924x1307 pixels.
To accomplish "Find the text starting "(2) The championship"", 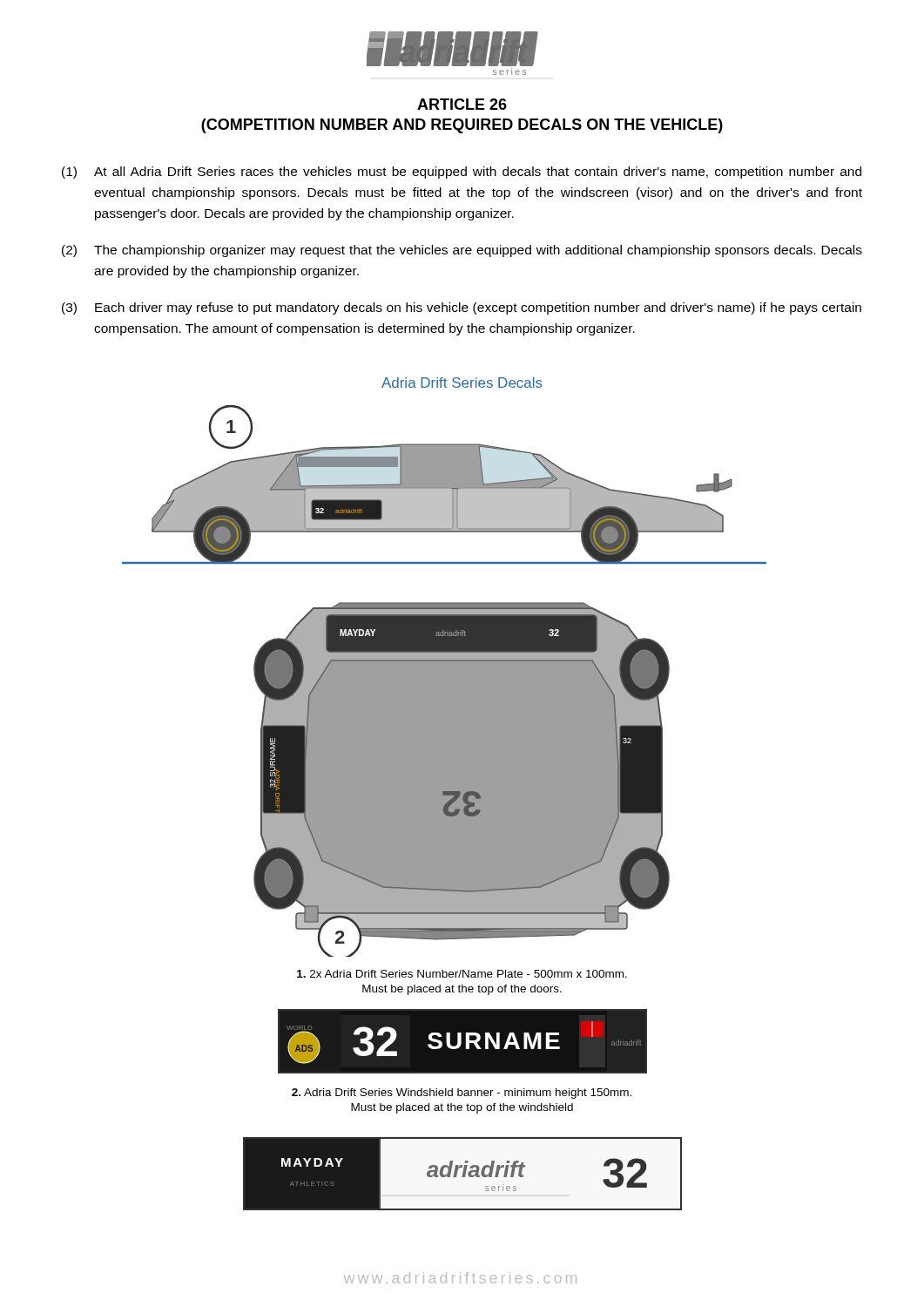I will [x=462, y=261].
